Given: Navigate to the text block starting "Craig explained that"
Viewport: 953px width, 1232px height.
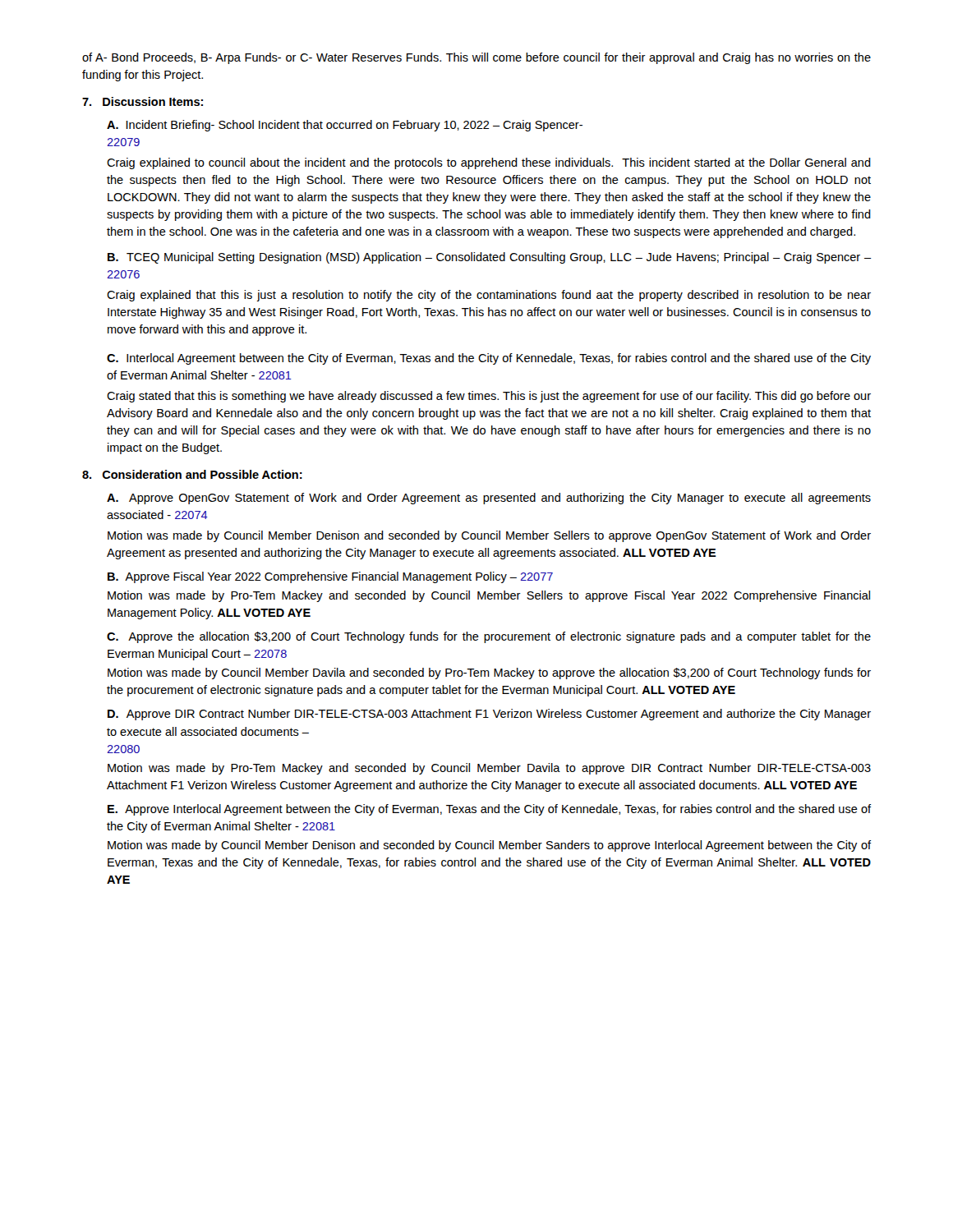Looking at the screenshot, I should 489,312.
